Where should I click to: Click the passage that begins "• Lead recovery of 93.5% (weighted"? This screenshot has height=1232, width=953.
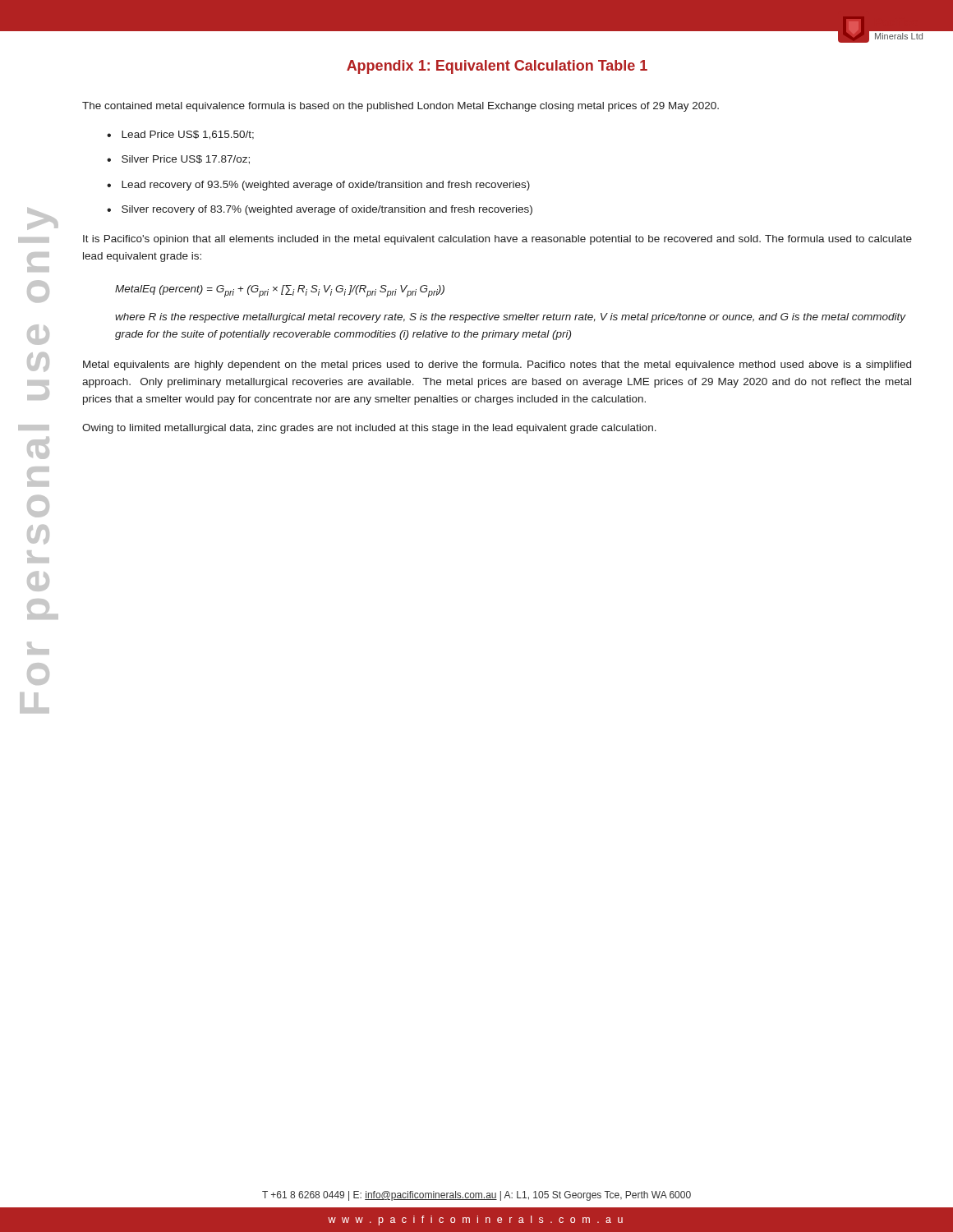[318, 186]
